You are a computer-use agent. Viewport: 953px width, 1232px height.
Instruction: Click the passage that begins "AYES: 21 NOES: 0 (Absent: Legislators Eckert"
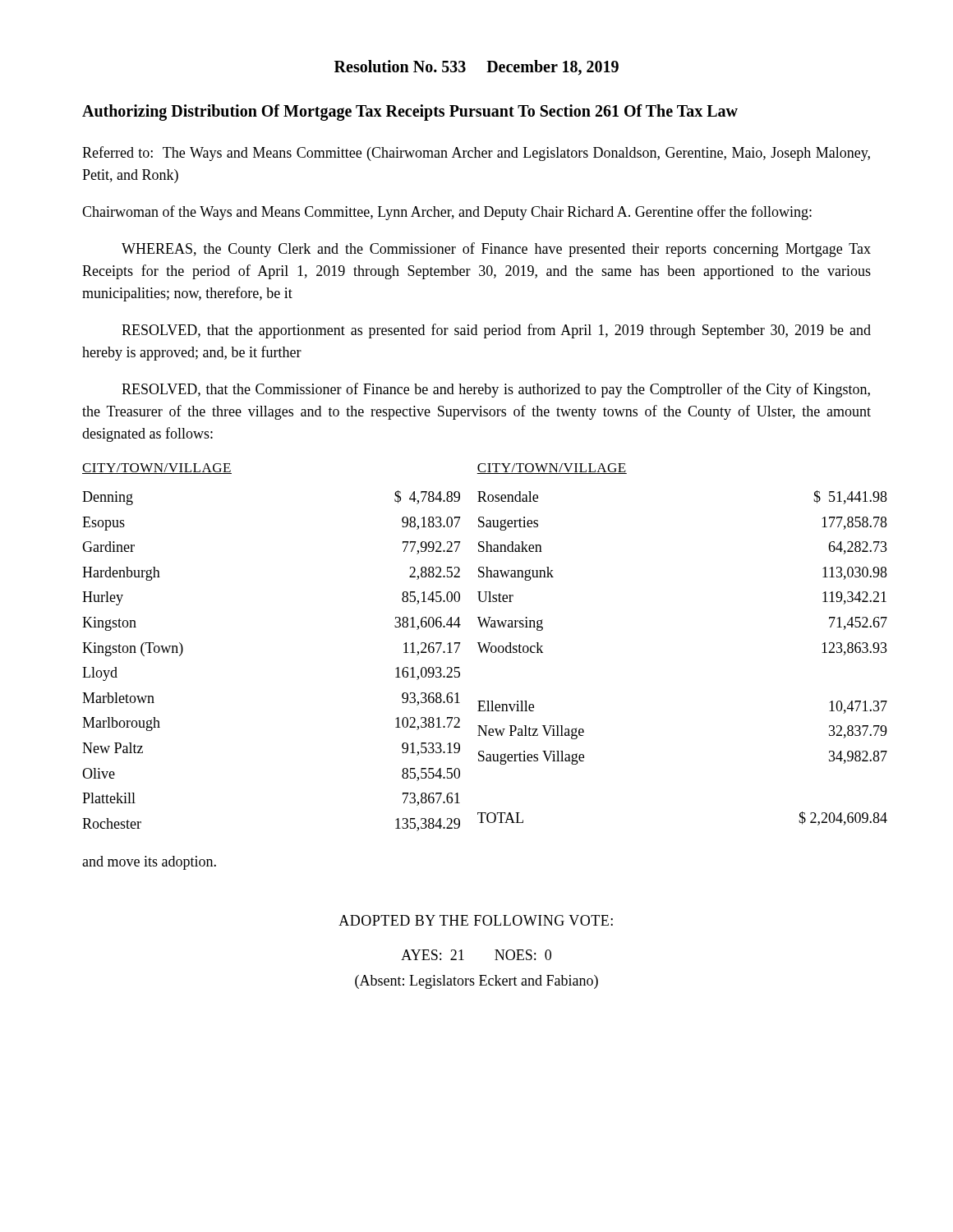(476, 968)
